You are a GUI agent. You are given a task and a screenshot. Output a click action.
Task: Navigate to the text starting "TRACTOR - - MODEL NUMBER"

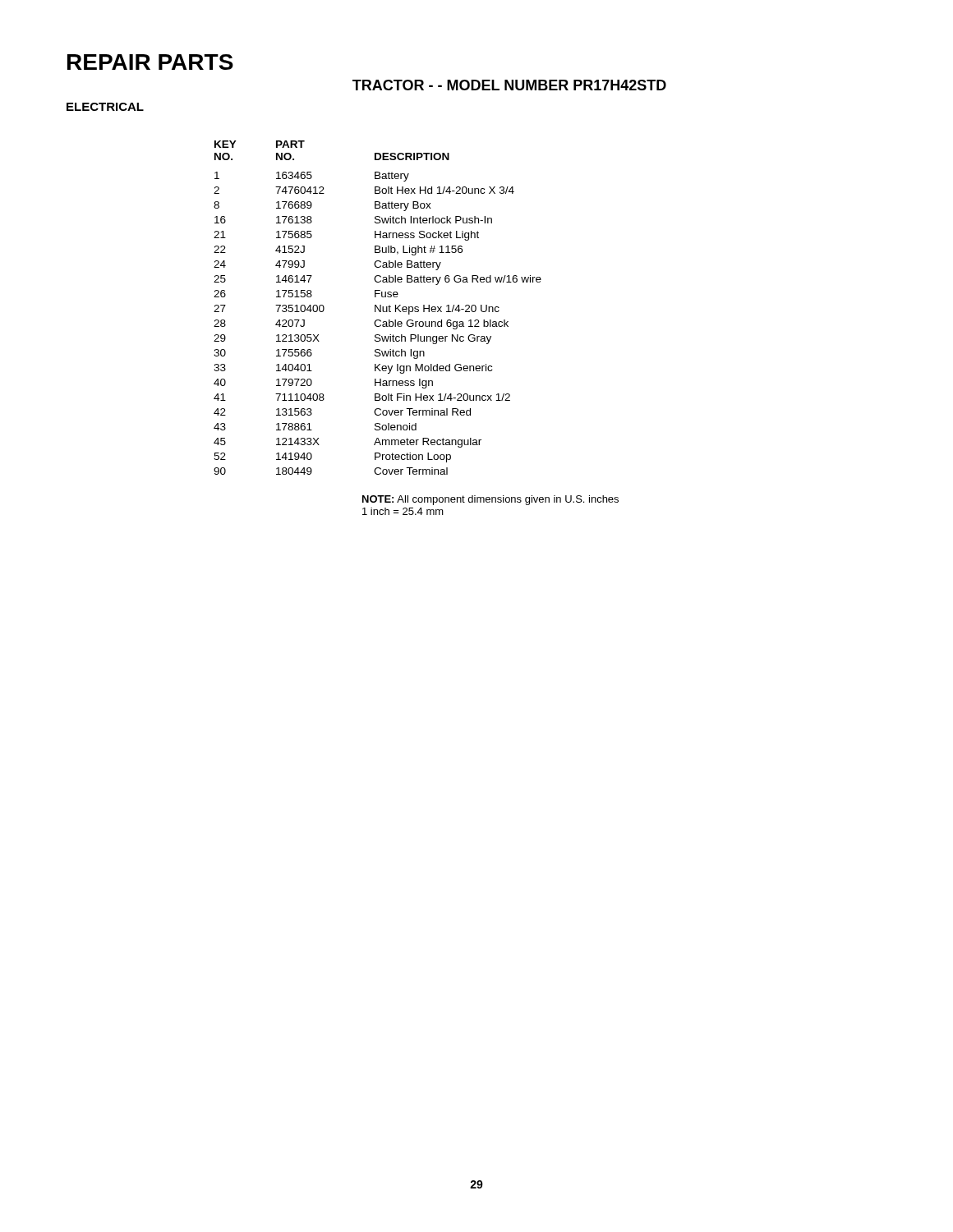click(509, 85)
